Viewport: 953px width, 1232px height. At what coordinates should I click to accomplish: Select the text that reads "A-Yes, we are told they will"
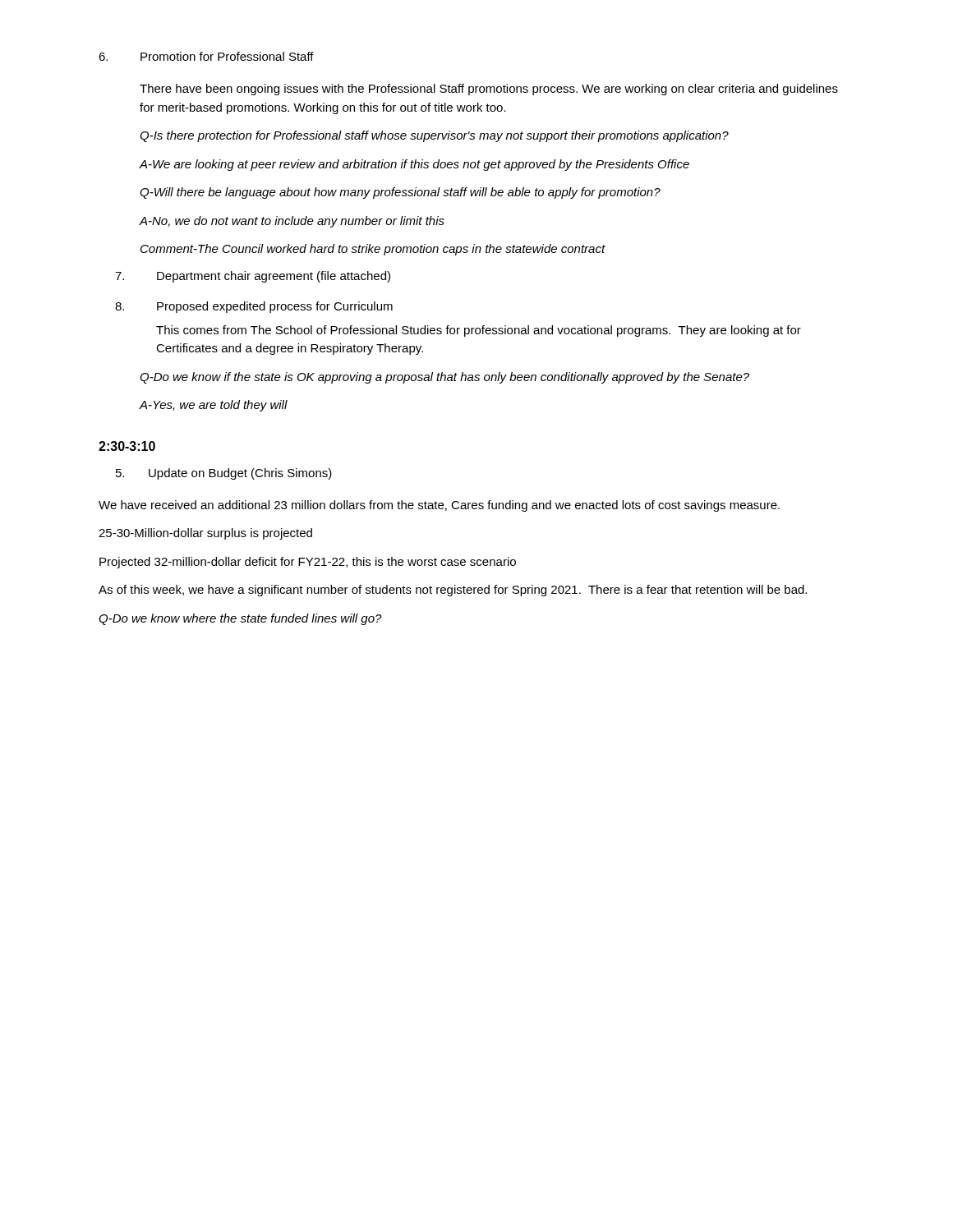213,405
